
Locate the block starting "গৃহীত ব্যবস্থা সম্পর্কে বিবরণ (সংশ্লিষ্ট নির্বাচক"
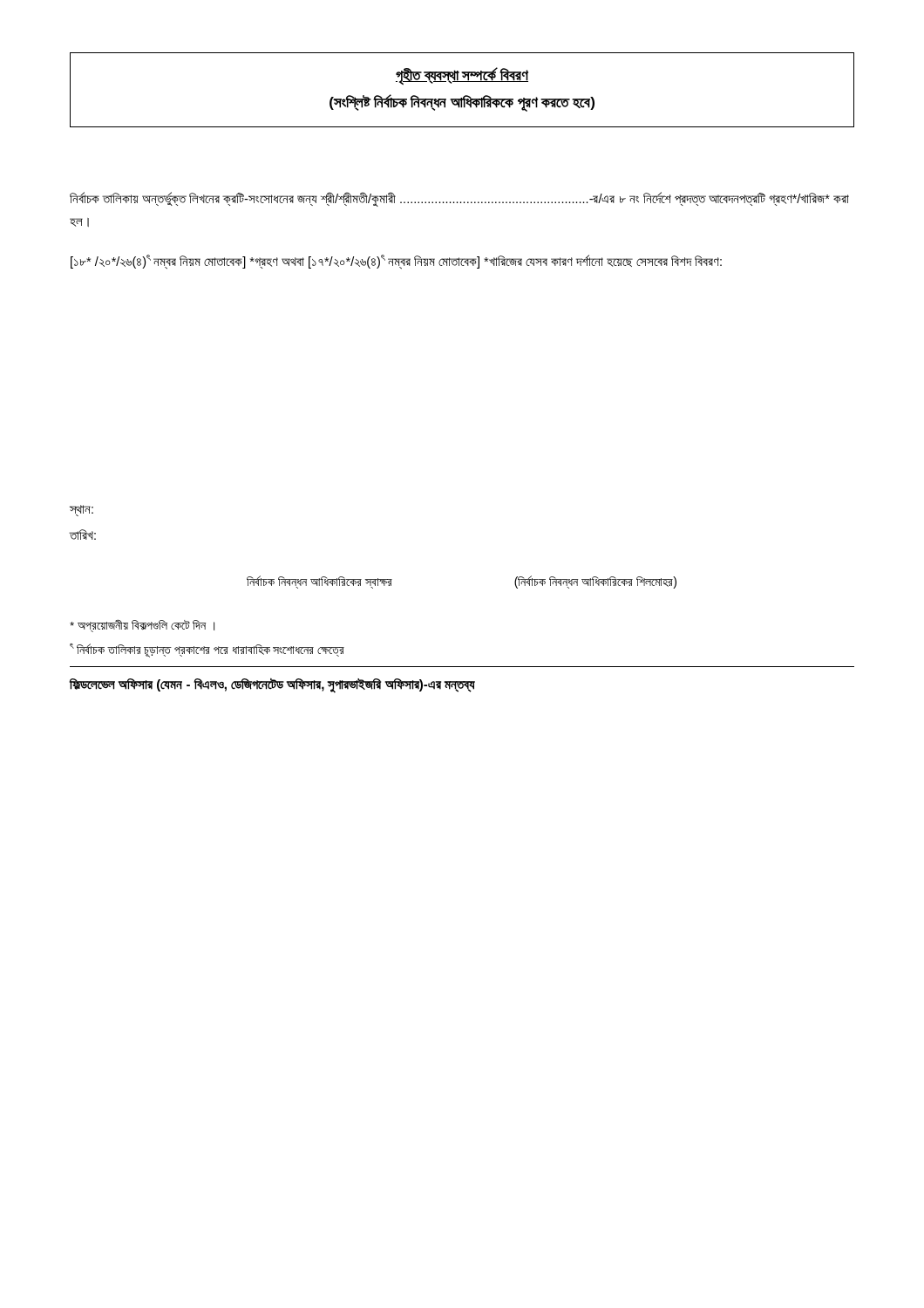tap(462, 90)
